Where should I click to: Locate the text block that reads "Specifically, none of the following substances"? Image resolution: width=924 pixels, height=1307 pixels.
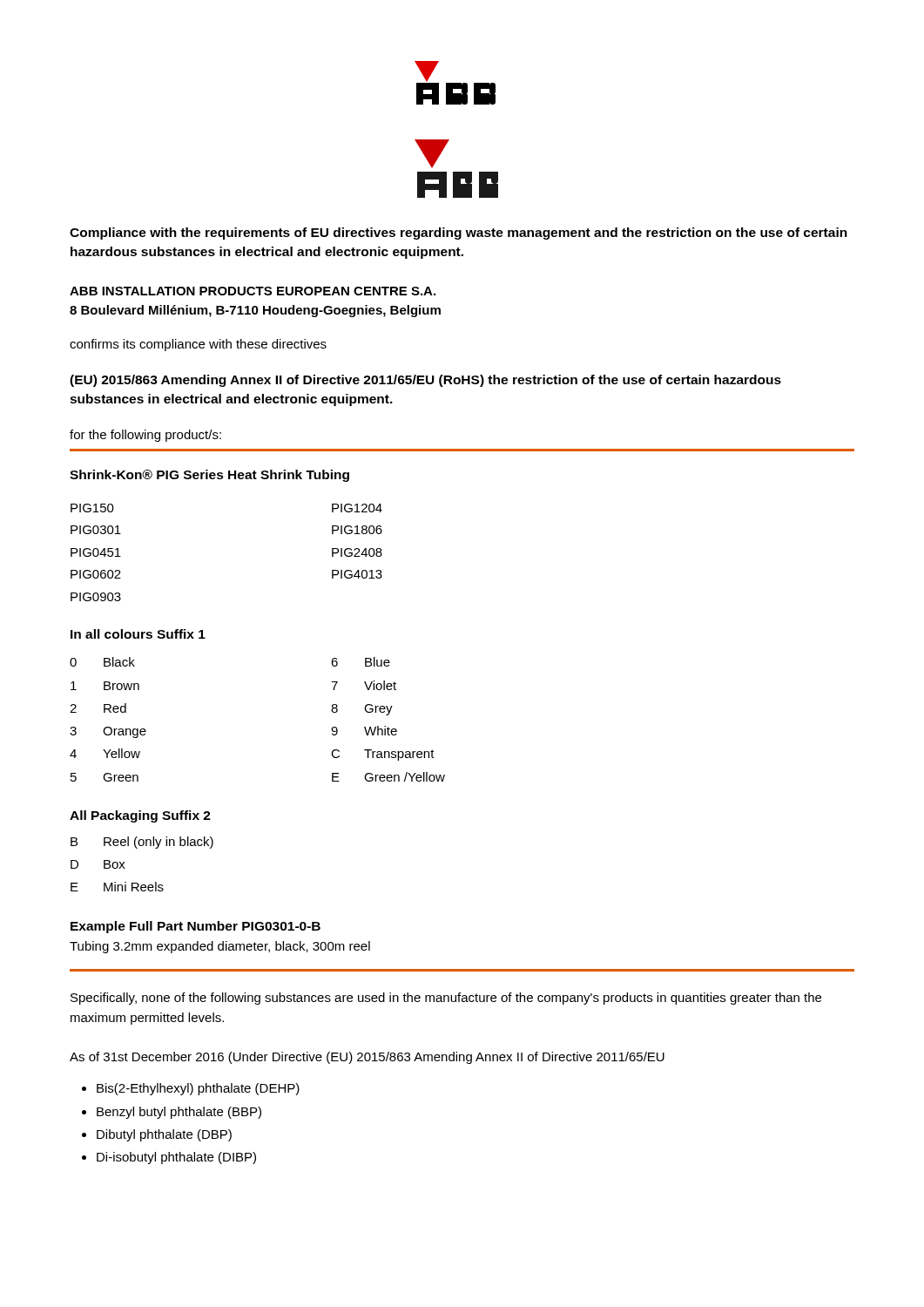click(x=446, y=1007)
